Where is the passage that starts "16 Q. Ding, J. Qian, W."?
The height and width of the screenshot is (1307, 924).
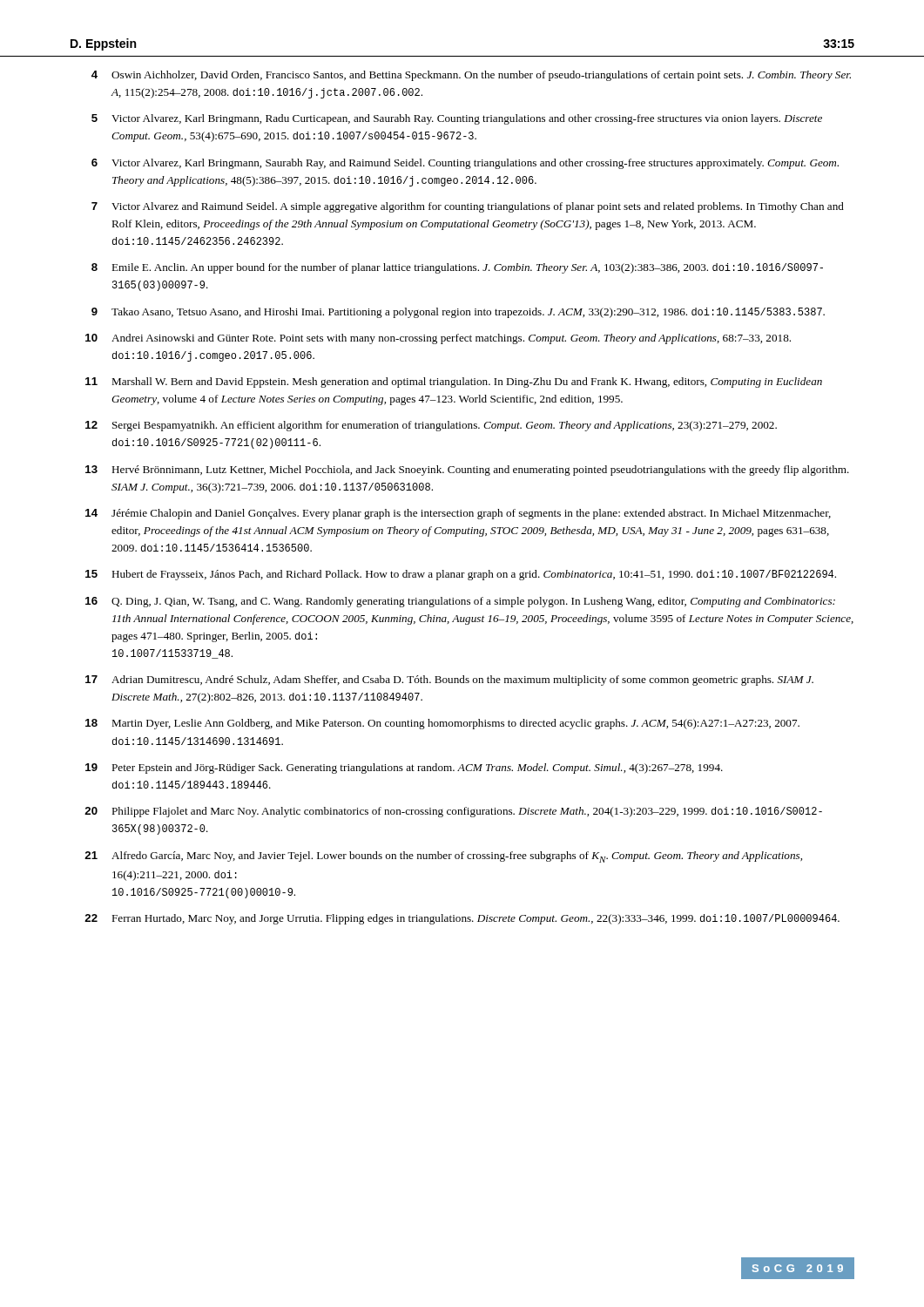coord(462,627)
